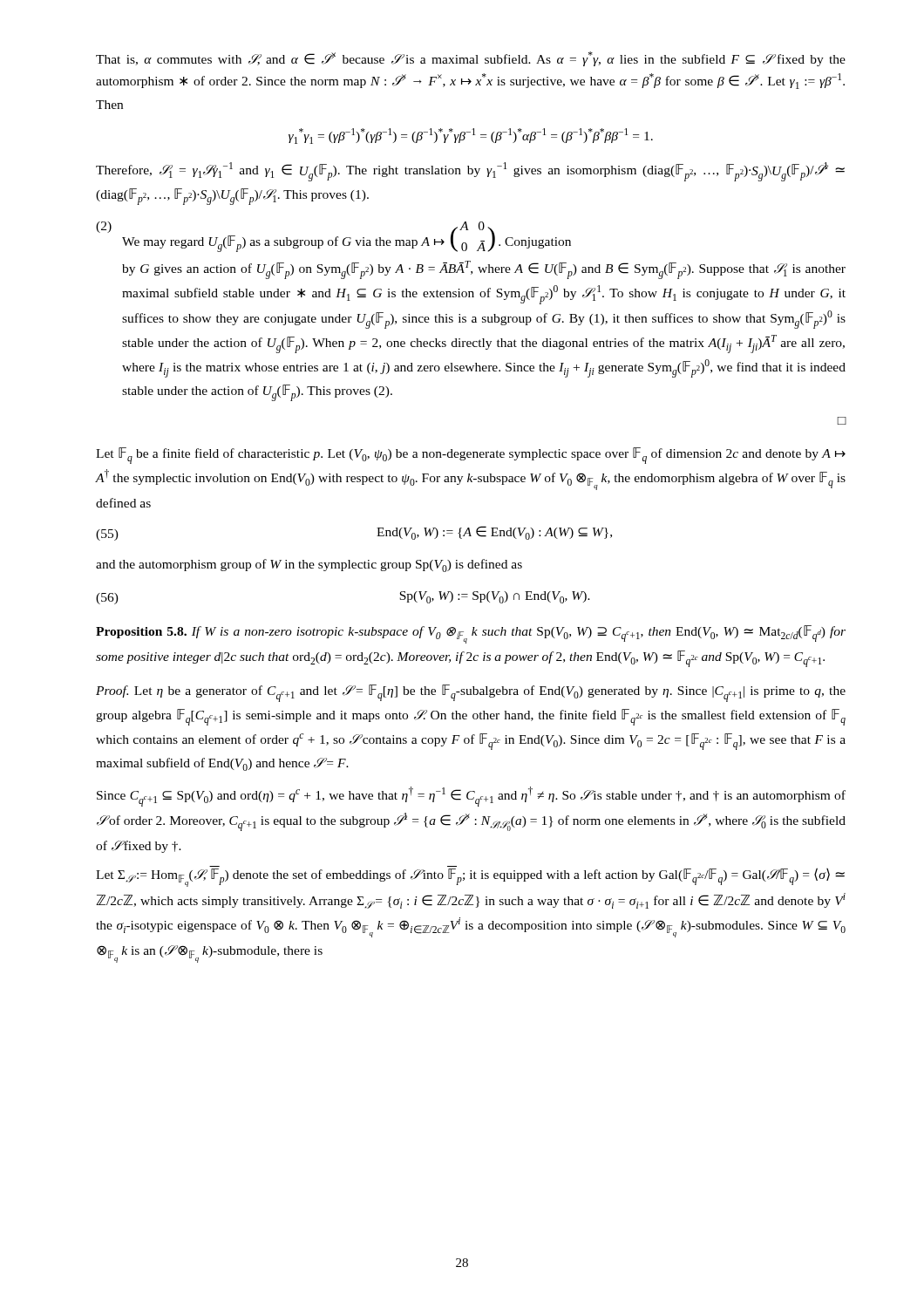Find the text block starting "Let 𝔽q be a"
The image size is (924, 1308).
click(471, 478)
